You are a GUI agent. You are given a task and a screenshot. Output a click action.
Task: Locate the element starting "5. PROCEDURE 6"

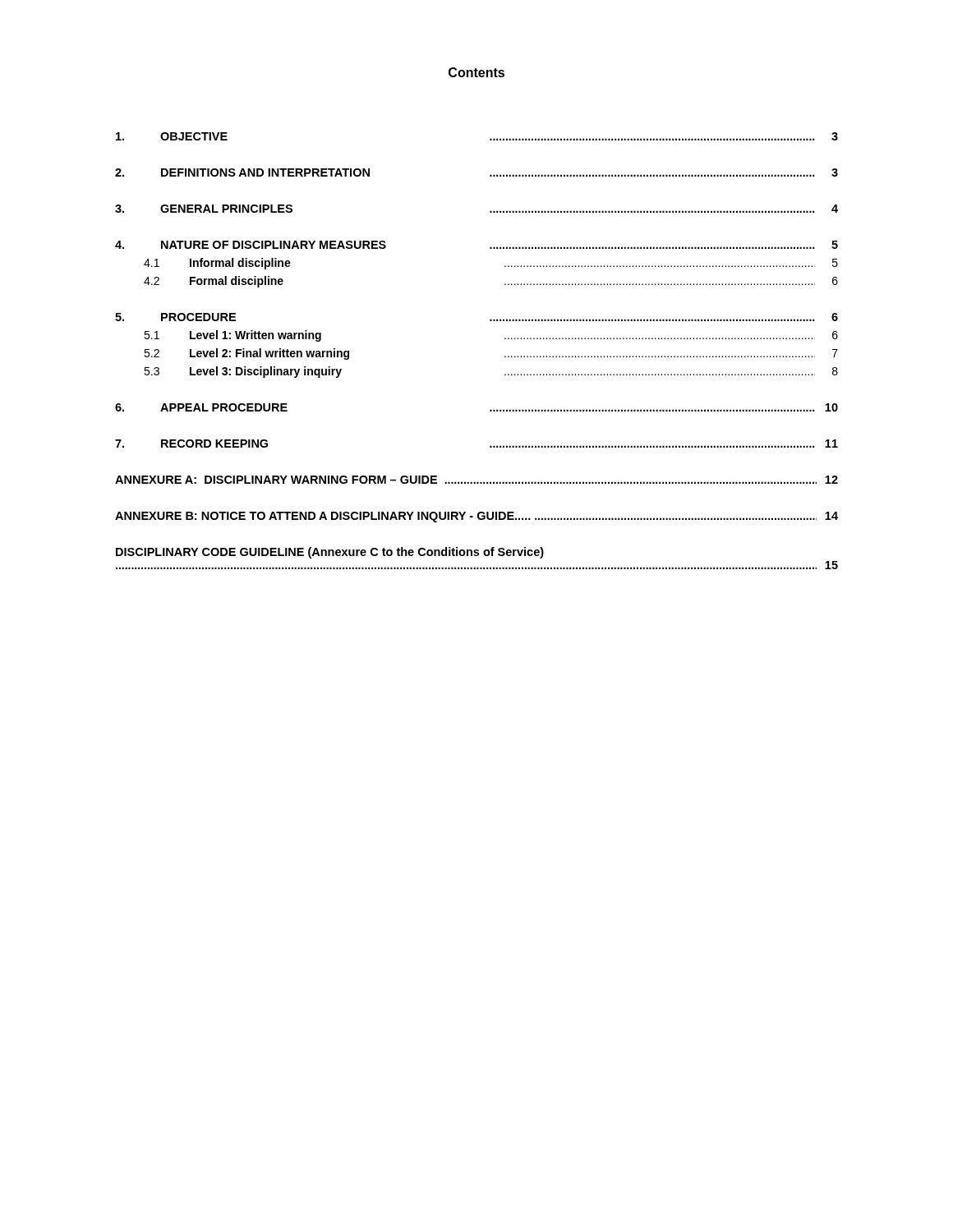click(118, 317)
